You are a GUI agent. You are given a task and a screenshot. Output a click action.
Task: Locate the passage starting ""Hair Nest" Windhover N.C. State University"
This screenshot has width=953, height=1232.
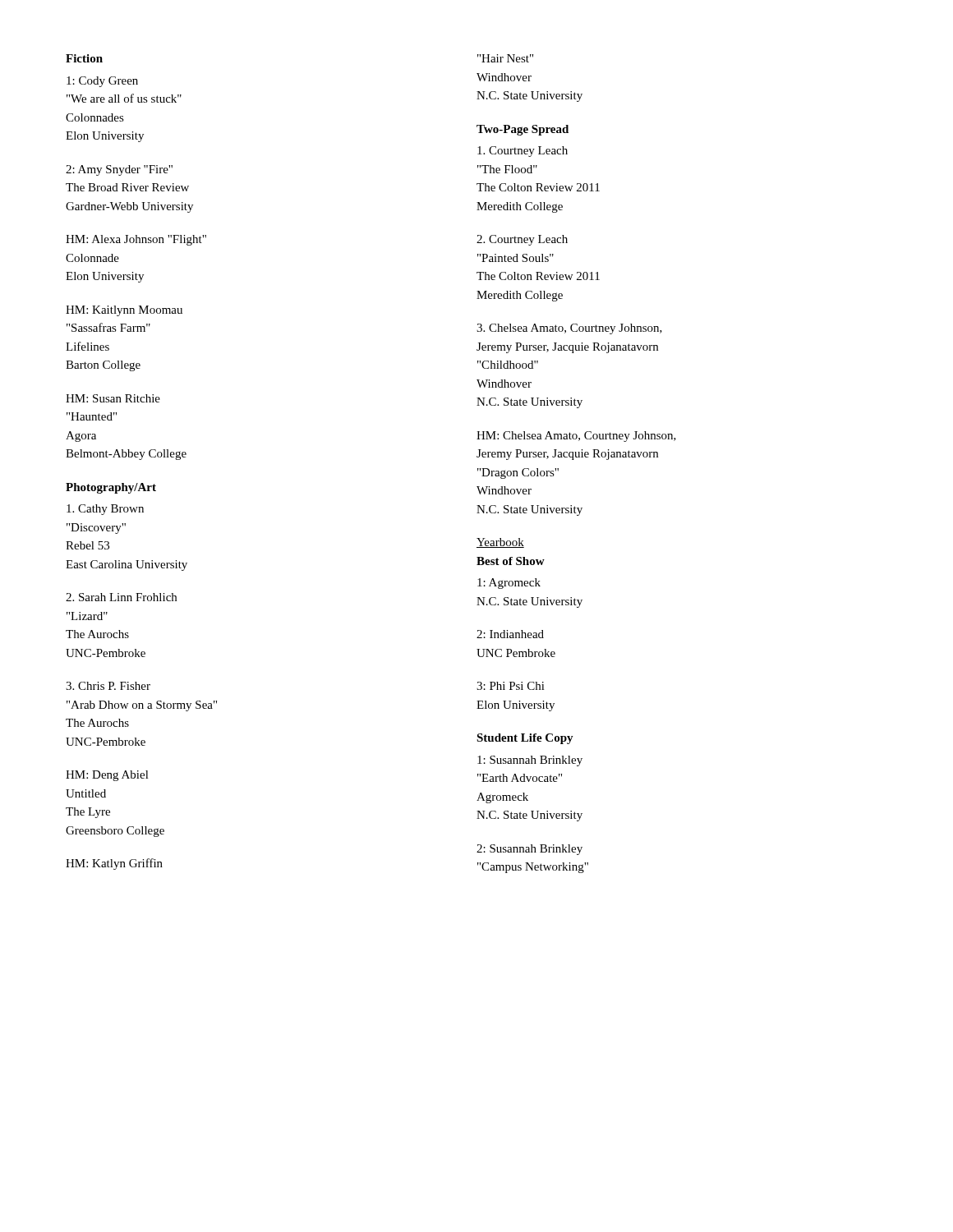click(530, 77)
